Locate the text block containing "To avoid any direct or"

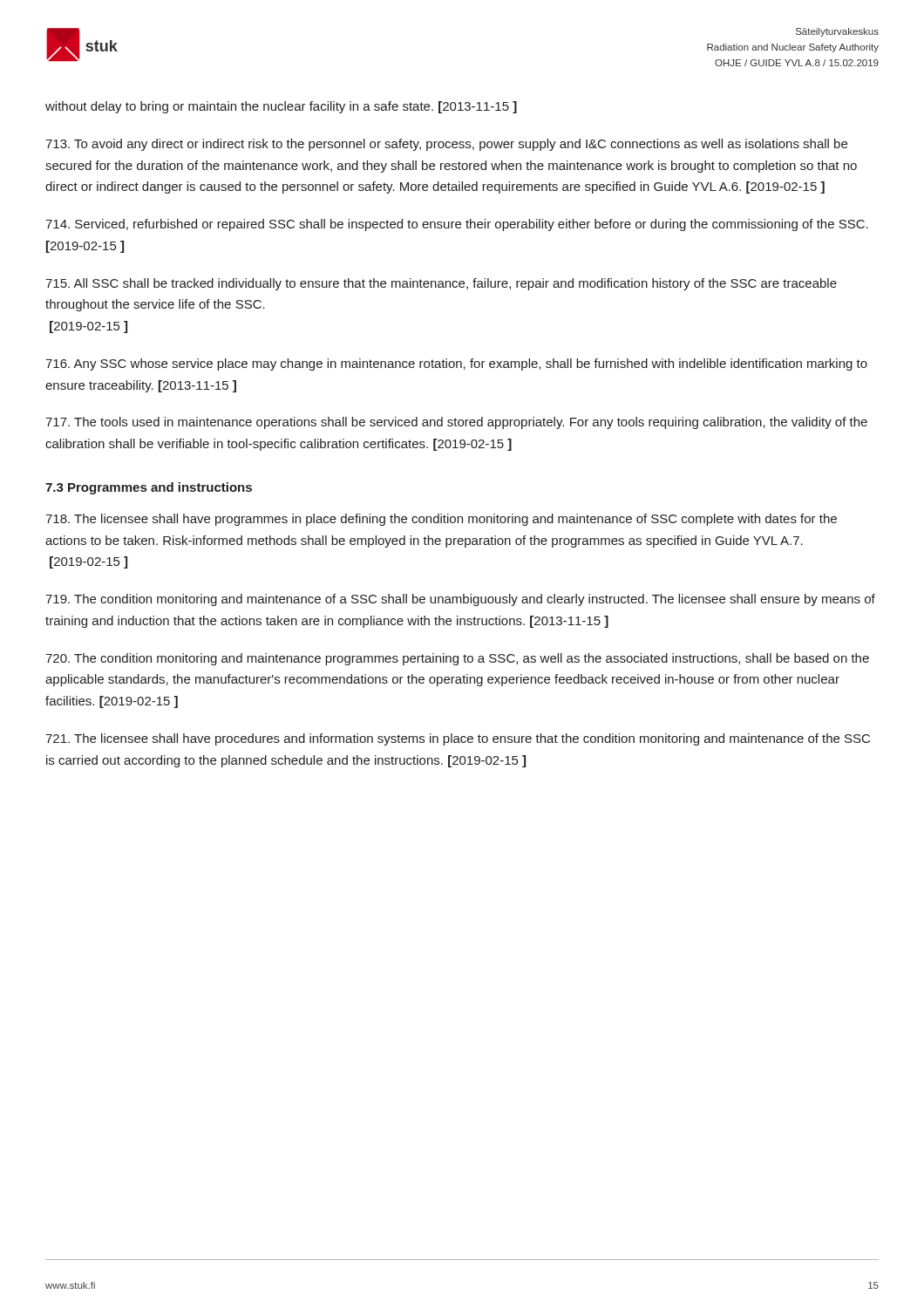coord(451,165)
